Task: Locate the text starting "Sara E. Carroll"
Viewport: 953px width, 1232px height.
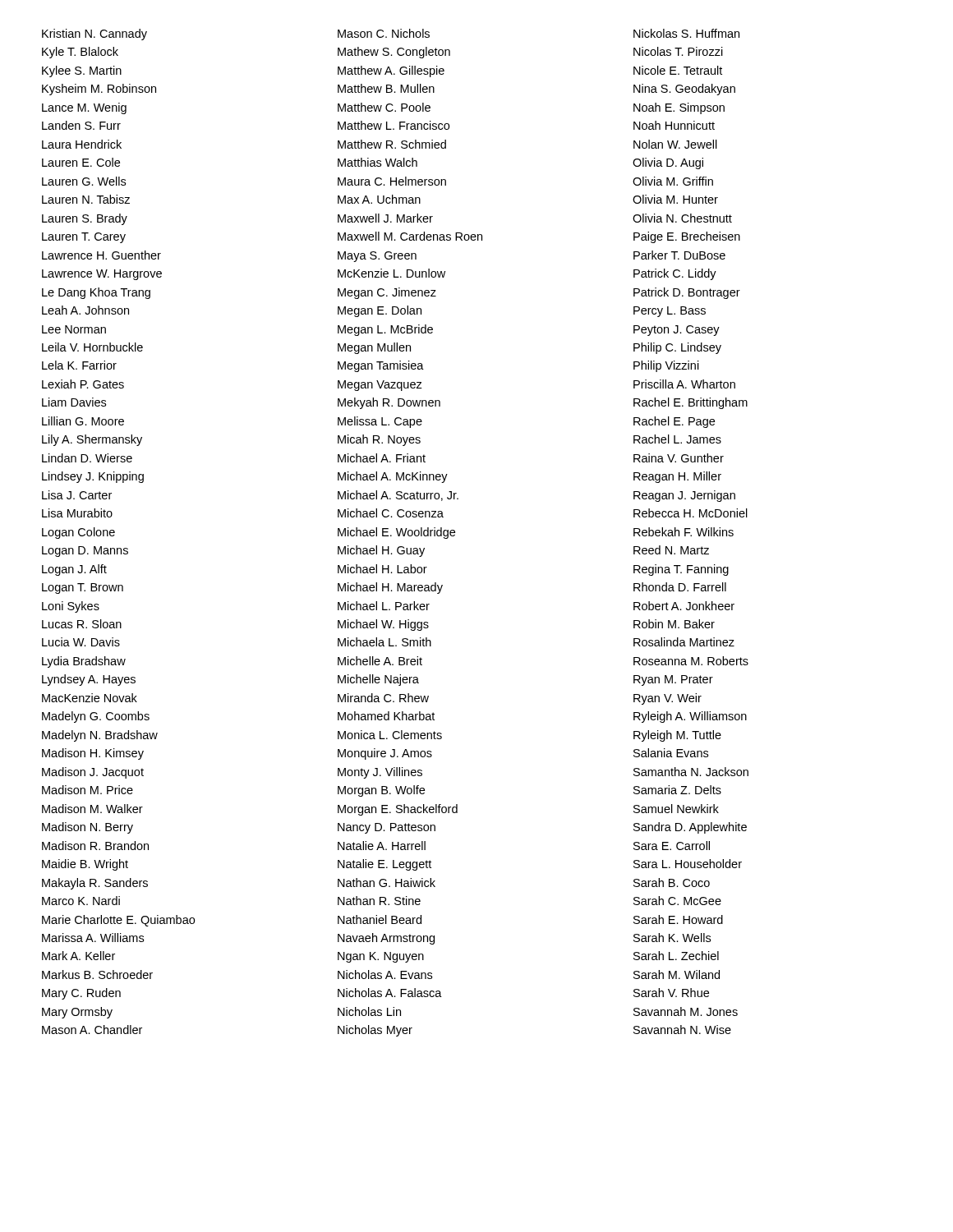Action: coord(672,846)
